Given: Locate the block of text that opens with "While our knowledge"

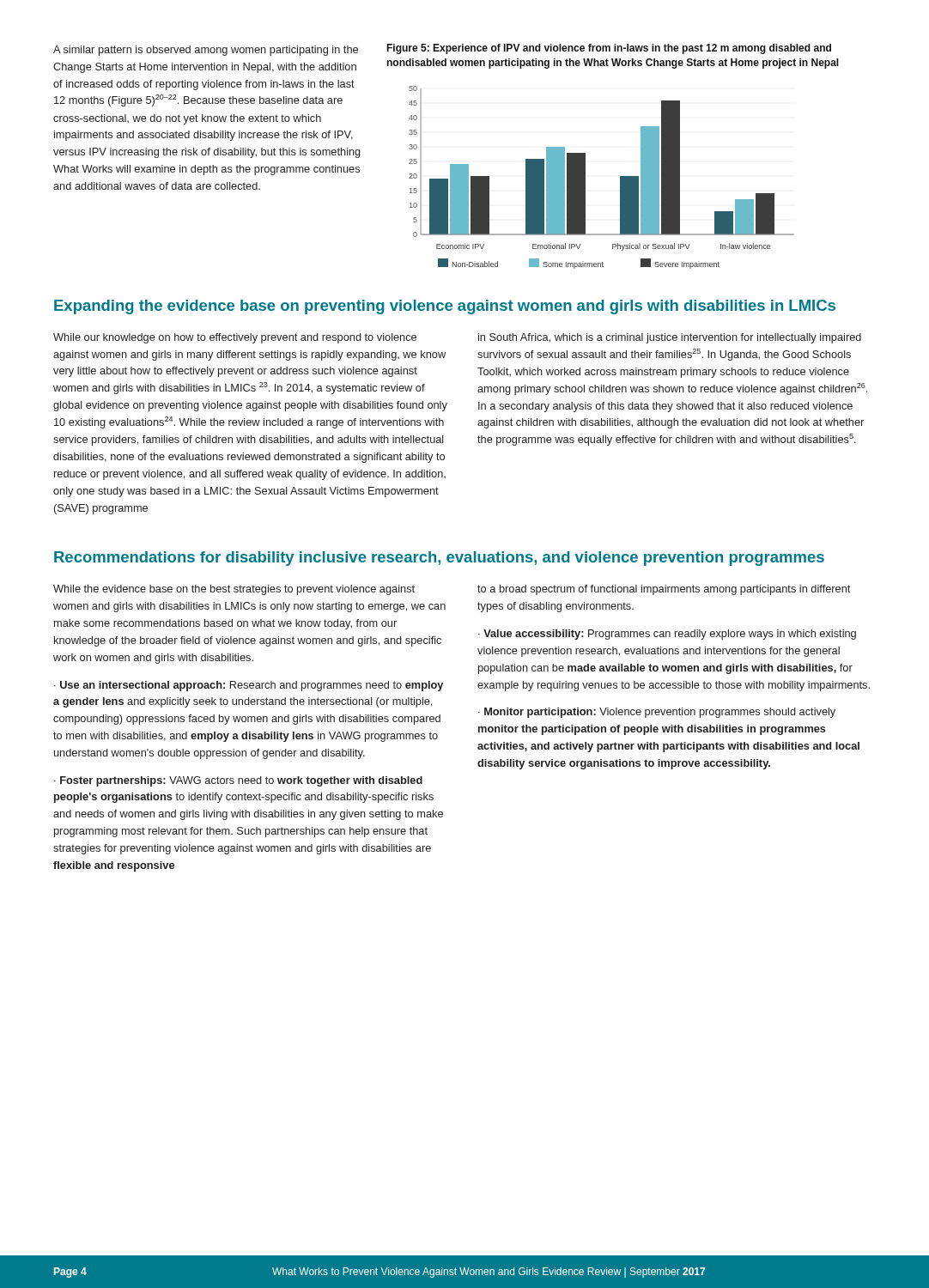Looking at the screenshot, I should (x=252, y=423).
